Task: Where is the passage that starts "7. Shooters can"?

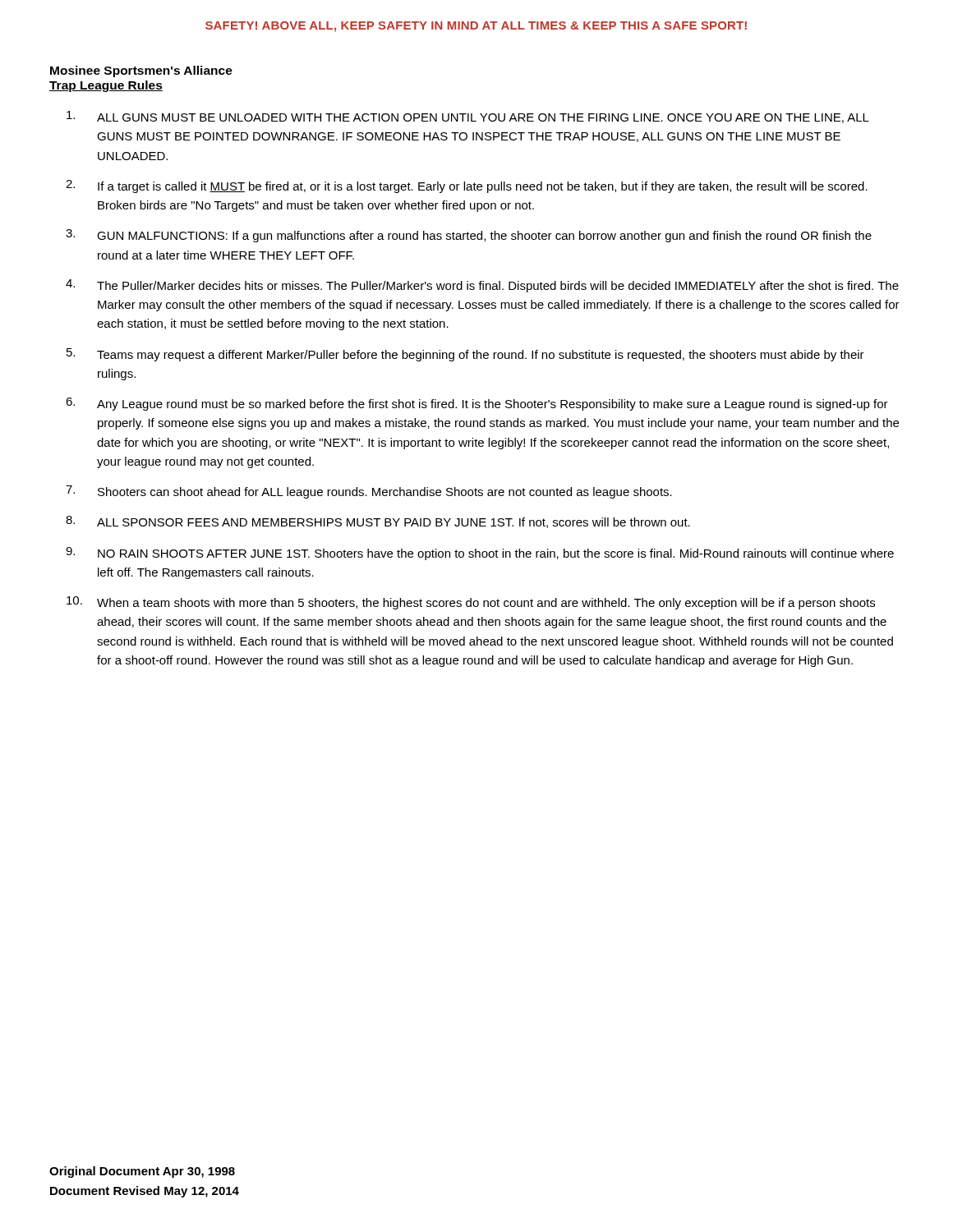Action: (369, 492)
